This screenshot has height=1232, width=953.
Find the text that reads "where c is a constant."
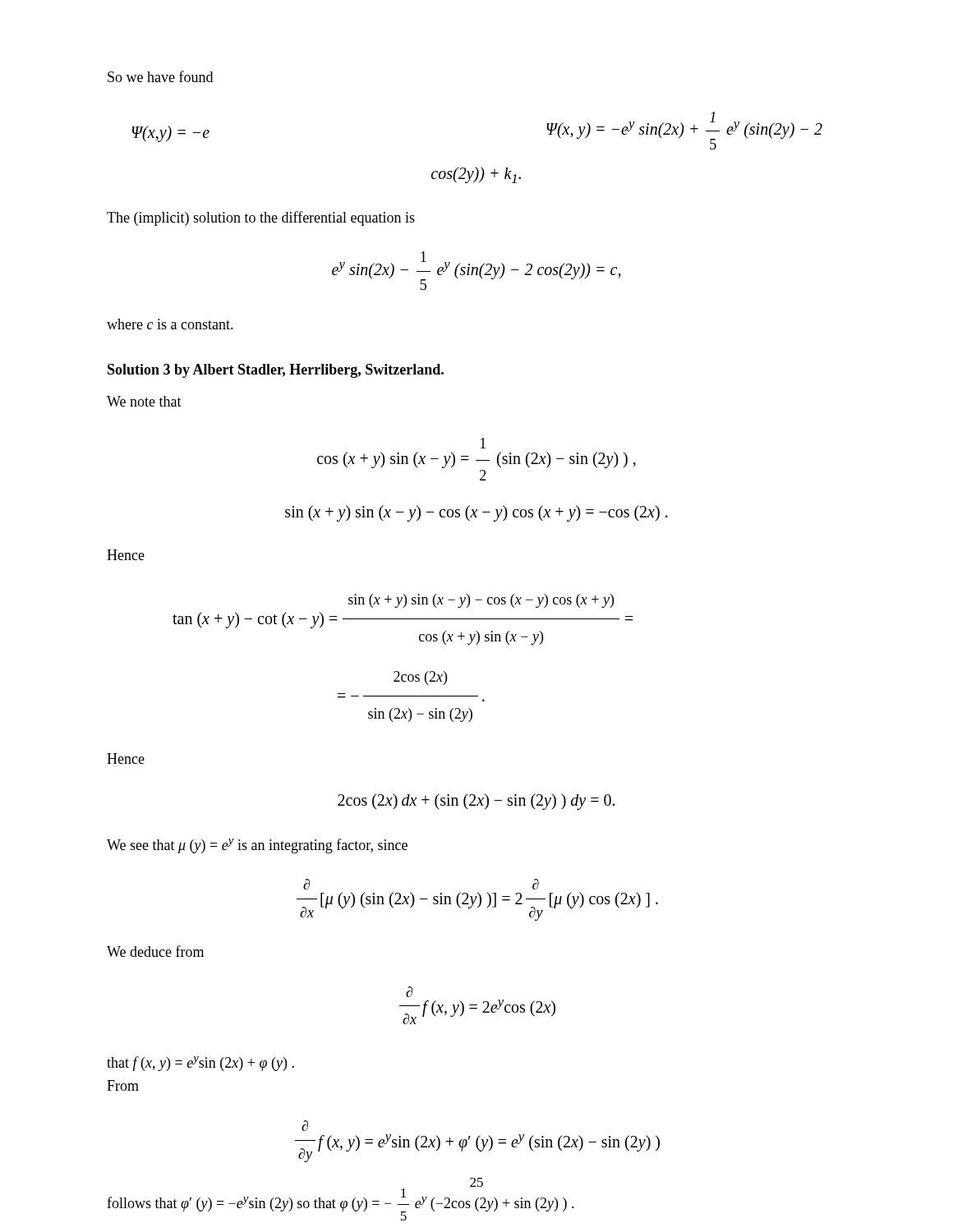pyautogui.click(x=170, y=325)
